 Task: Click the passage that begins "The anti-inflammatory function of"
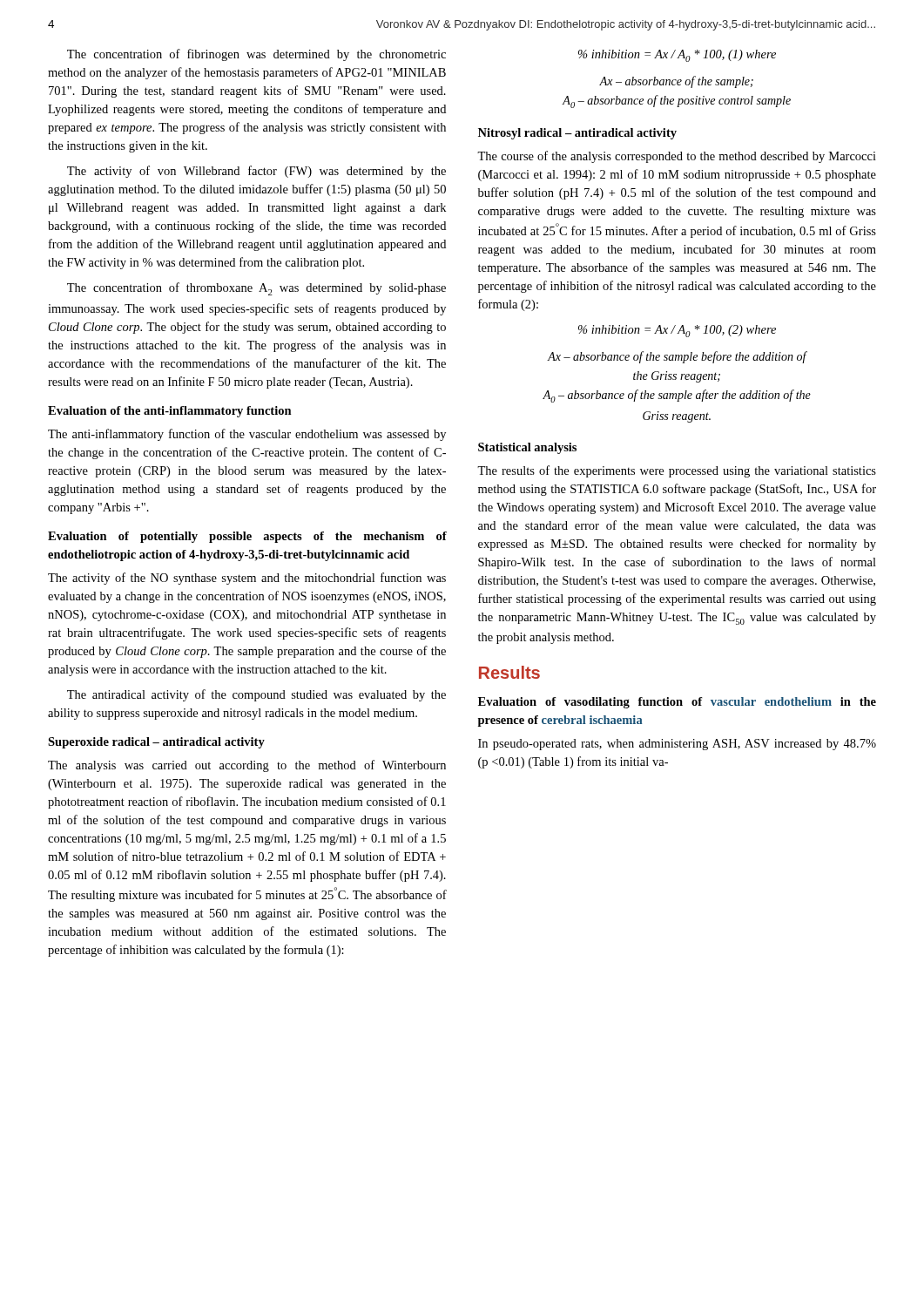[247, 471]
